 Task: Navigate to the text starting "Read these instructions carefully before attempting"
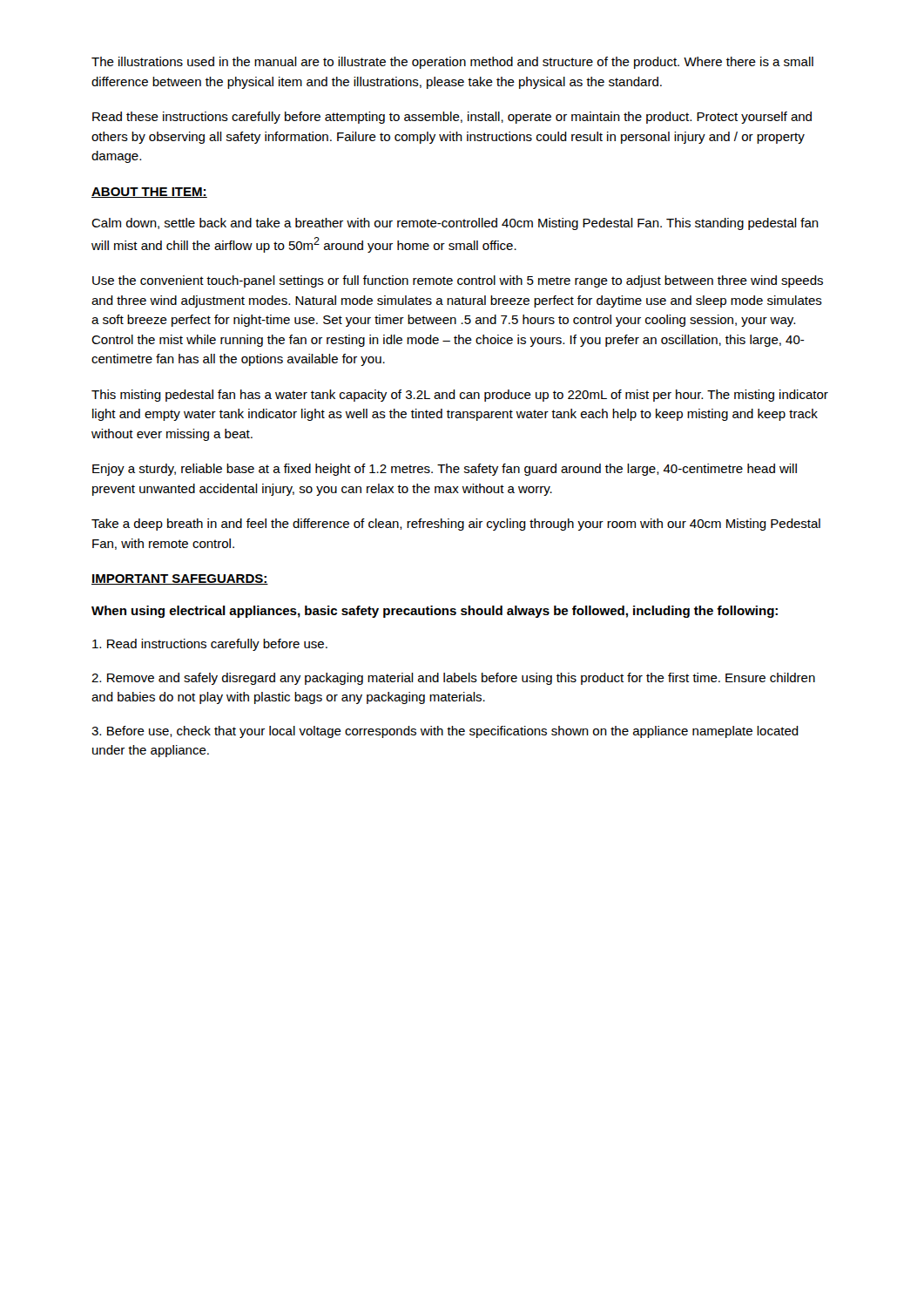452,136
